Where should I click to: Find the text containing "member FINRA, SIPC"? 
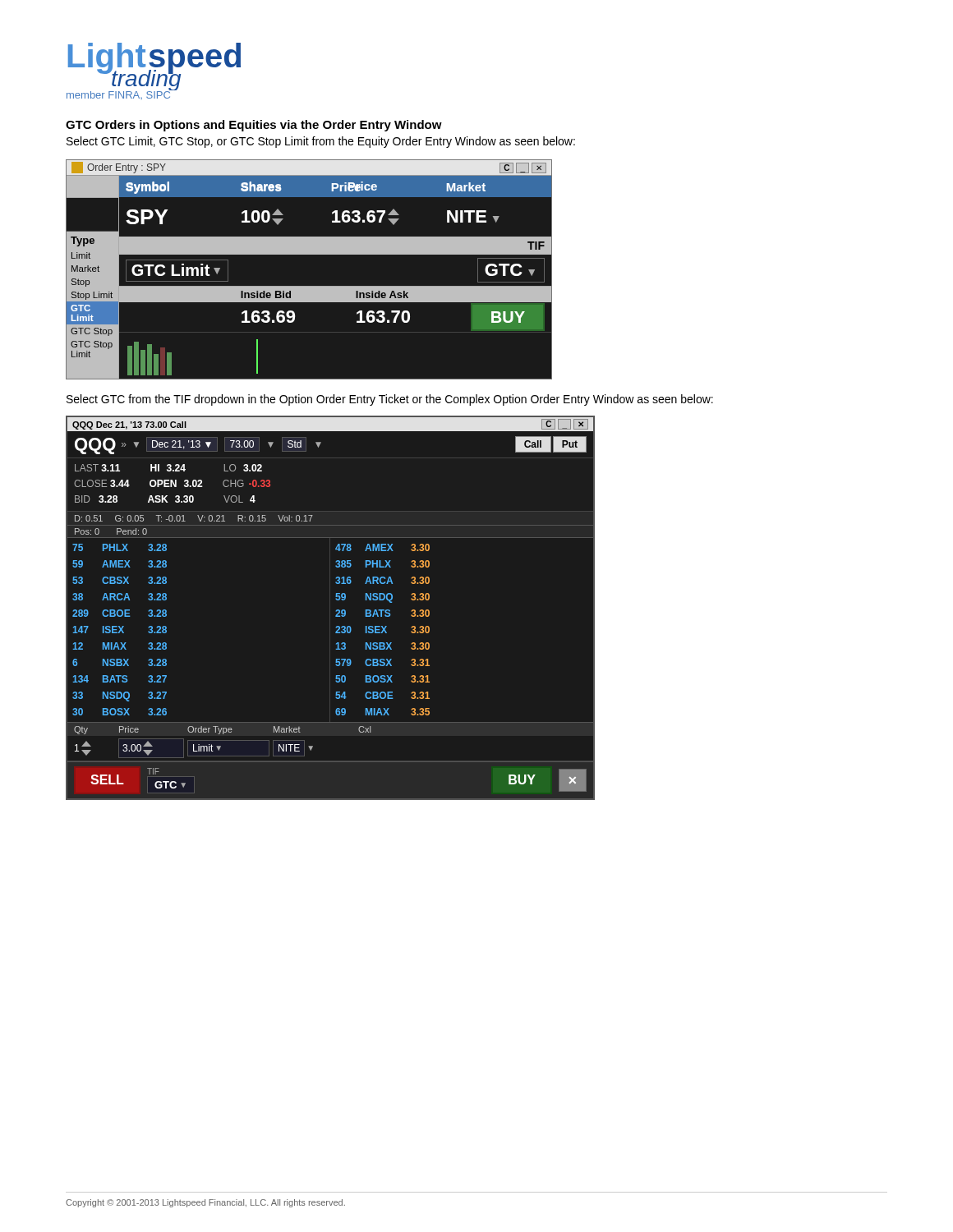(x=118, y=95)
